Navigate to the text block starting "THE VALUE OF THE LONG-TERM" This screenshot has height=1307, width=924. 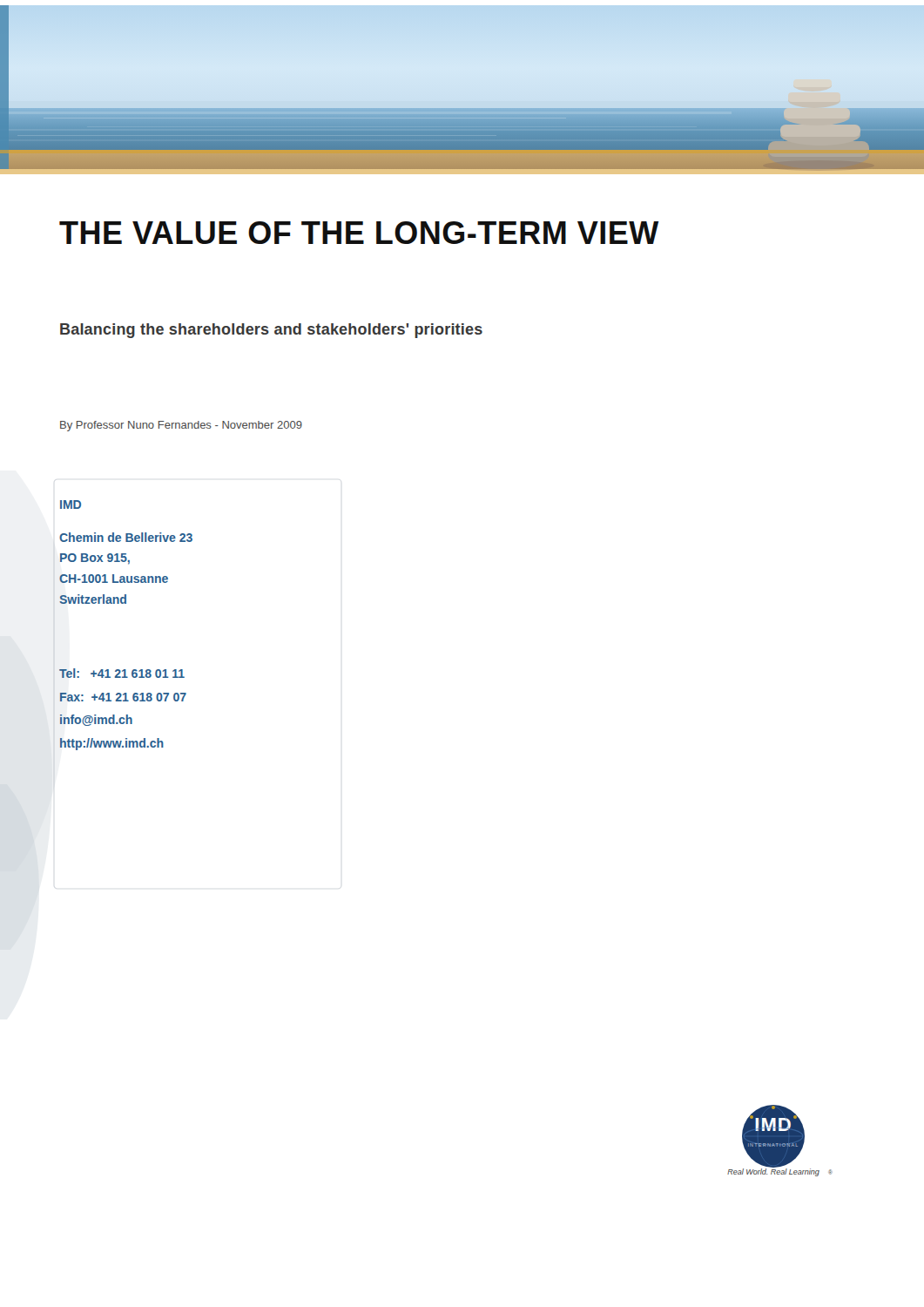359,233
